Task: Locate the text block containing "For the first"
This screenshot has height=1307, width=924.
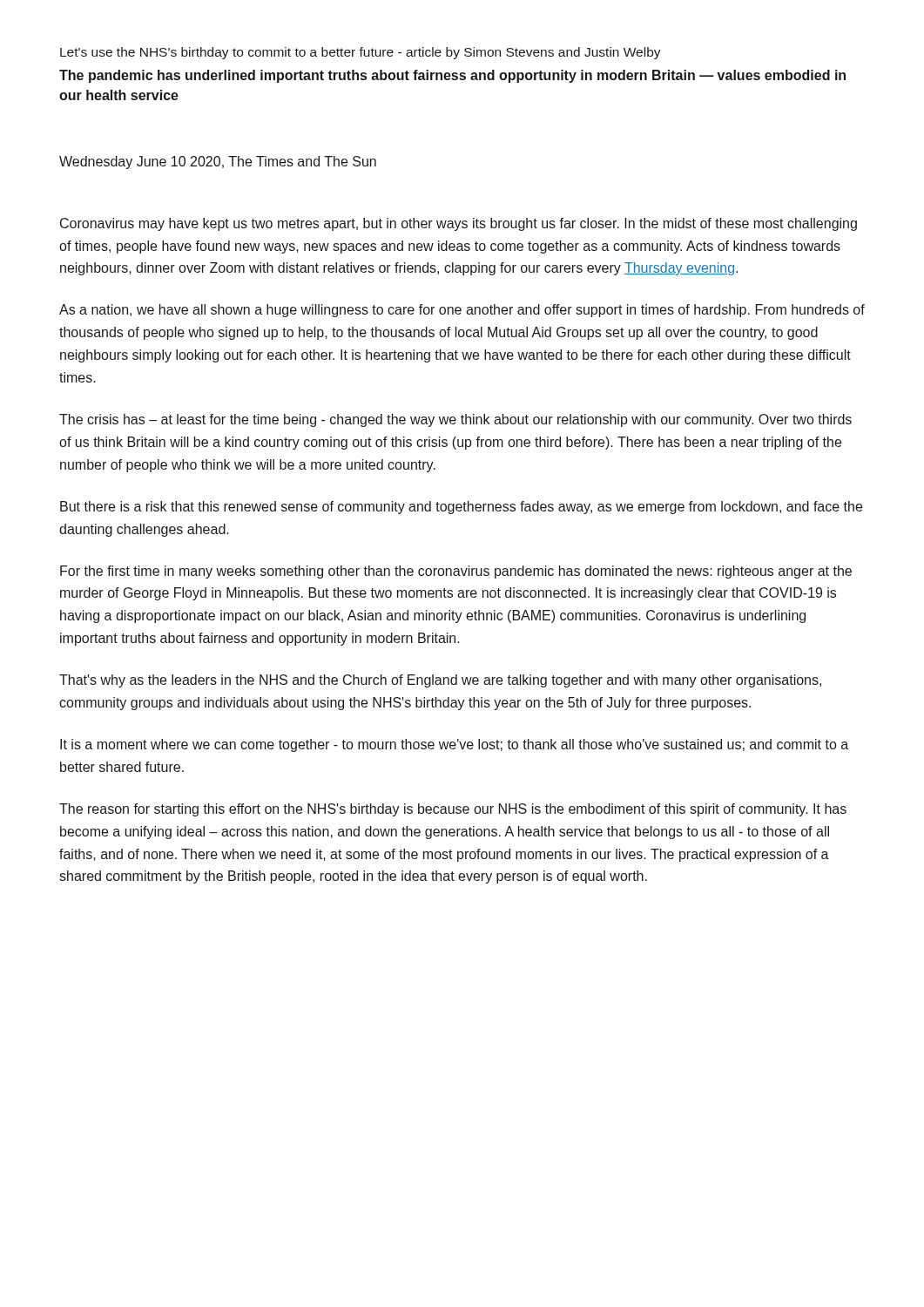Action: (456, 605)
